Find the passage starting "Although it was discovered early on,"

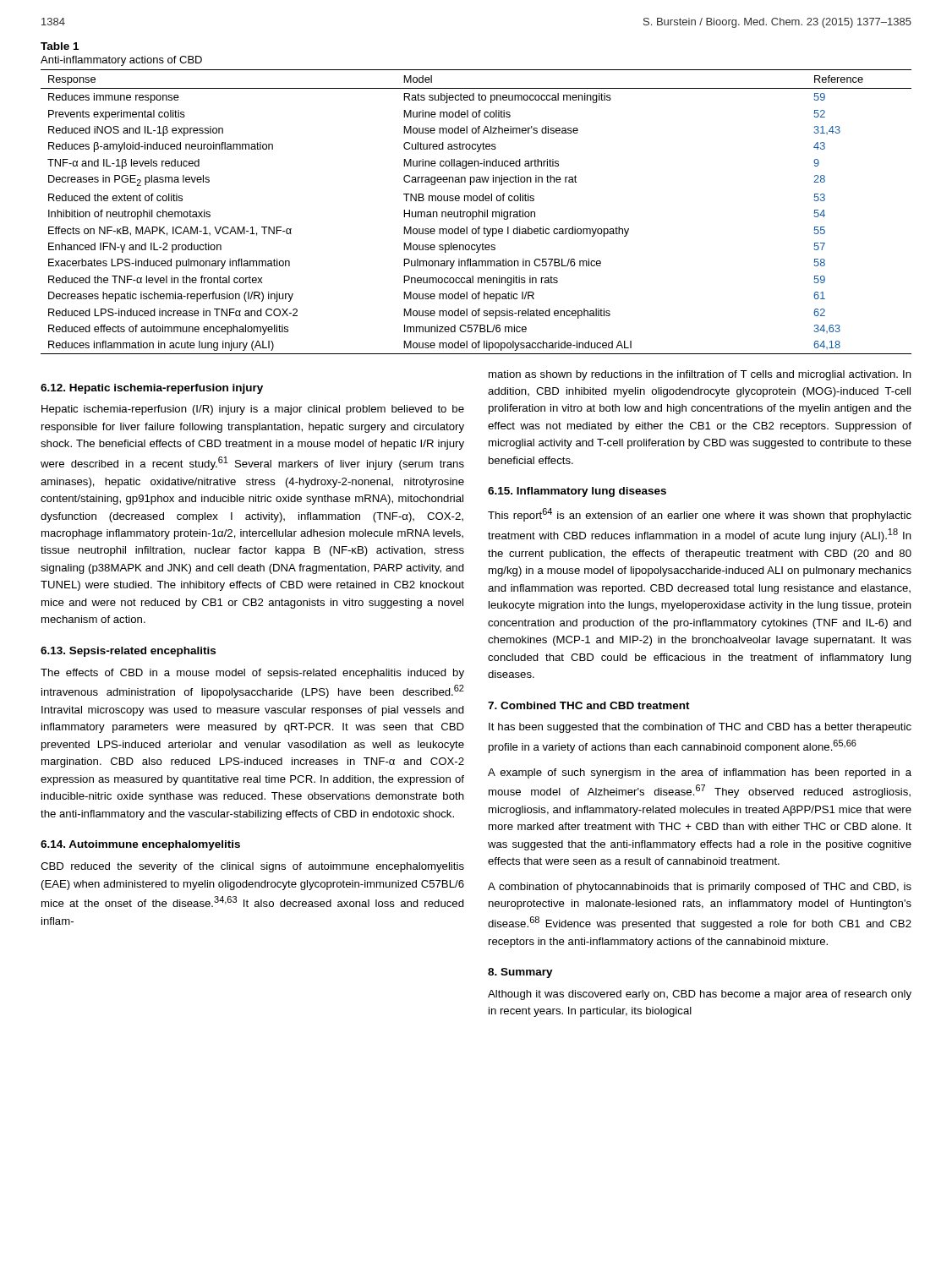pyautogui.click(x=700, y=1003)
